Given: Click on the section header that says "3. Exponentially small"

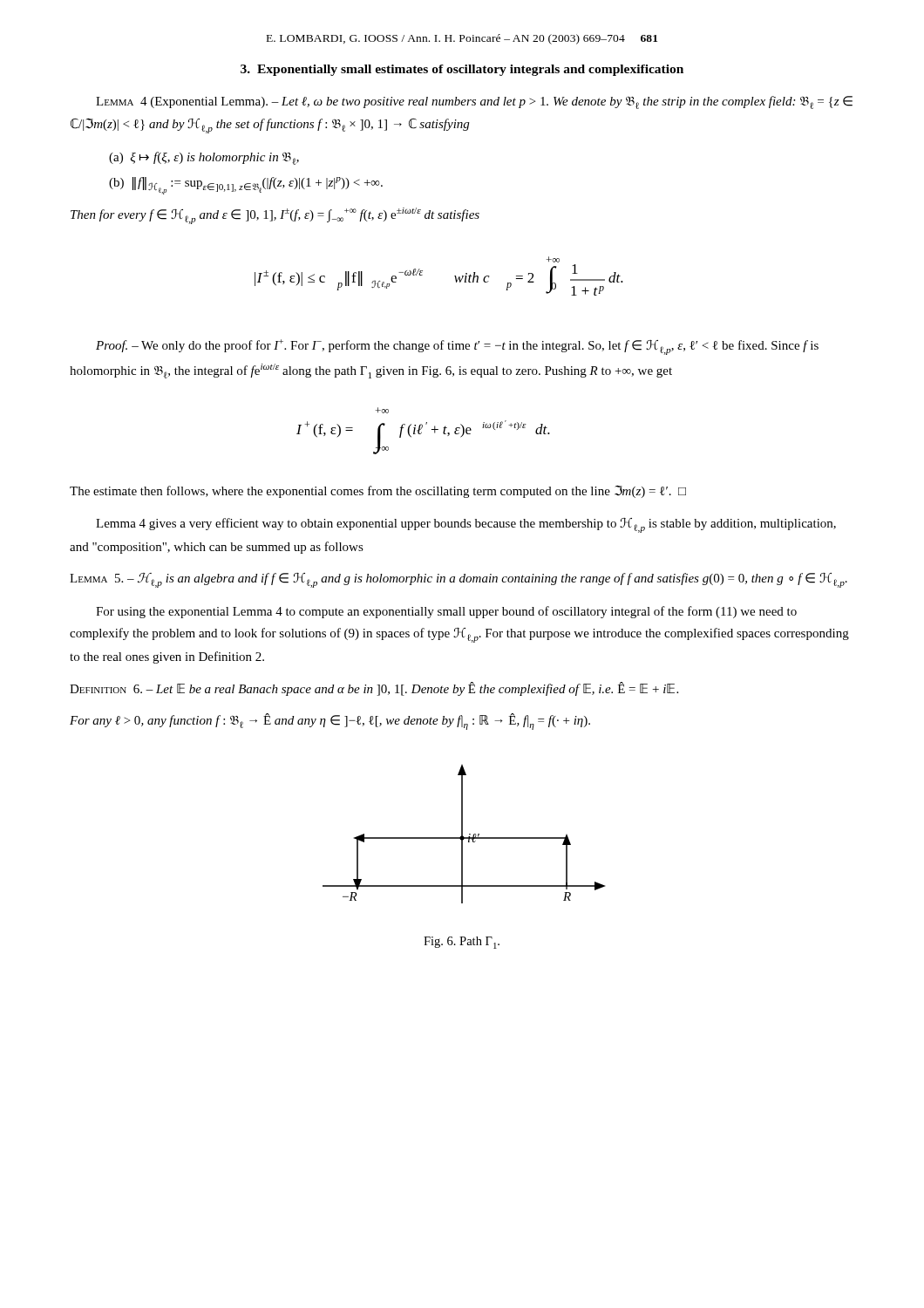Looking at the screenshot, I should click(462, 68).
